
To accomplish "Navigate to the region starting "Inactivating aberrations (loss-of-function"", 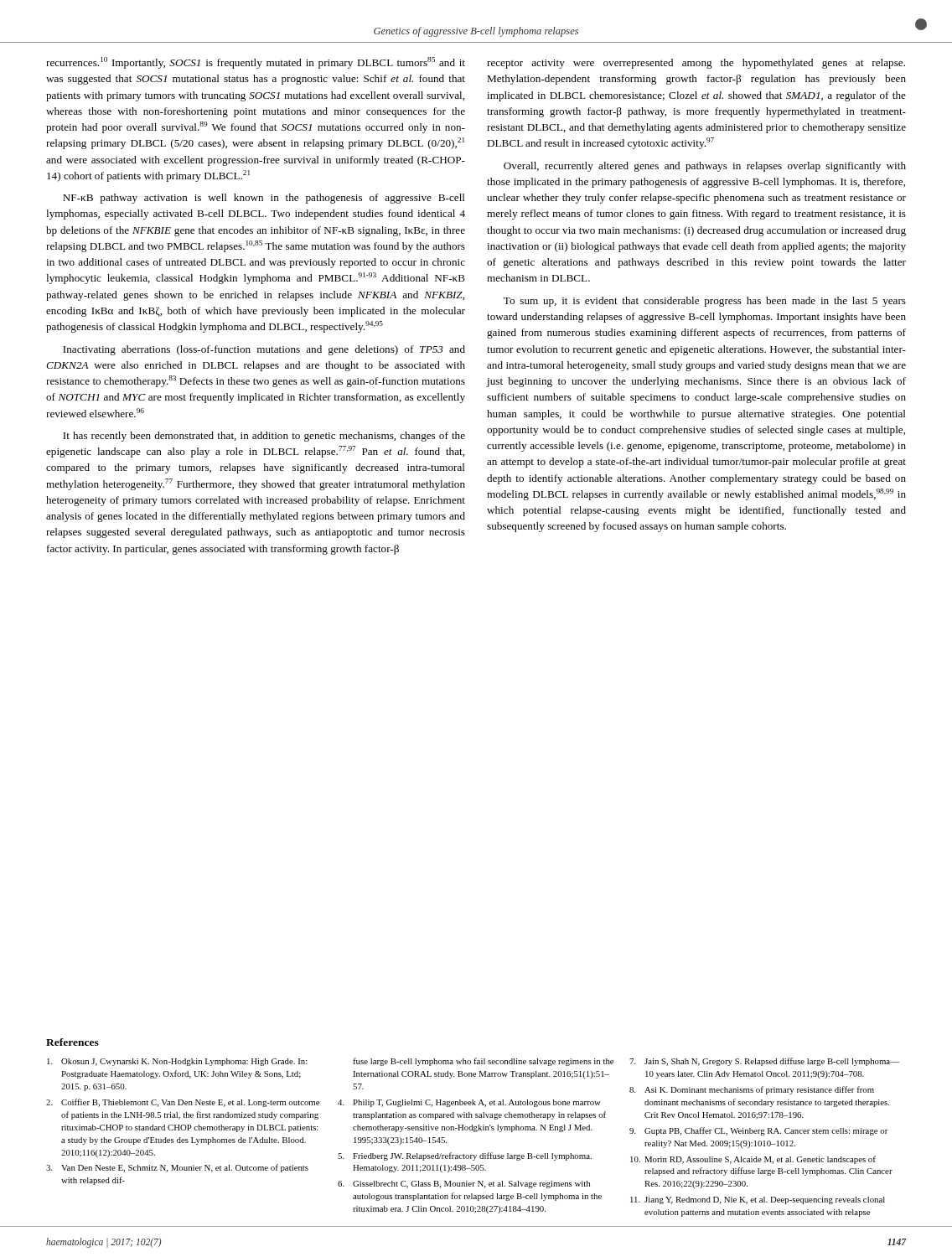I will click(256, 381).
